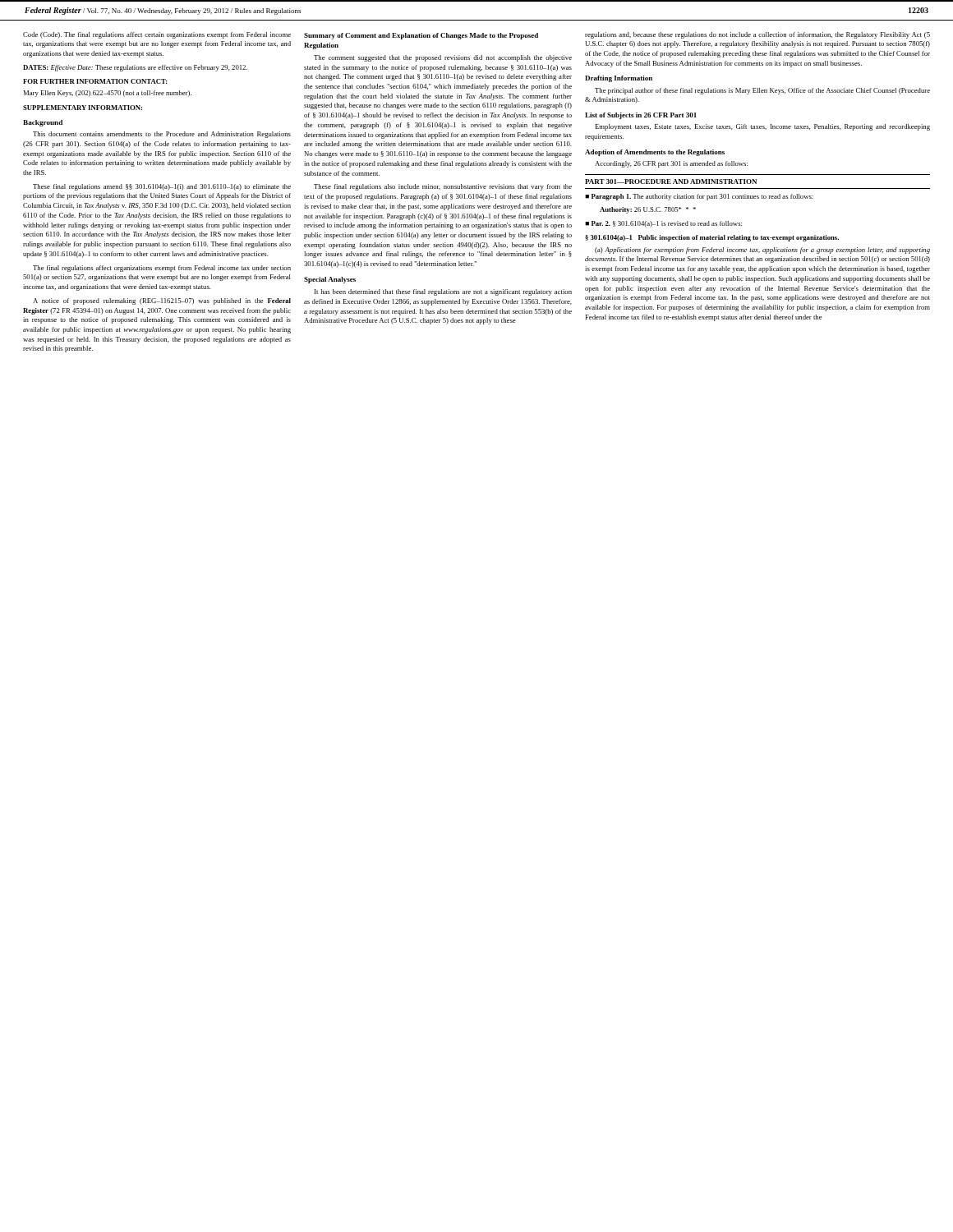
Task: Point to the text starting "These final regulations also include minor, nonsubstantive revisions"
Action: [x=438, y=225]
